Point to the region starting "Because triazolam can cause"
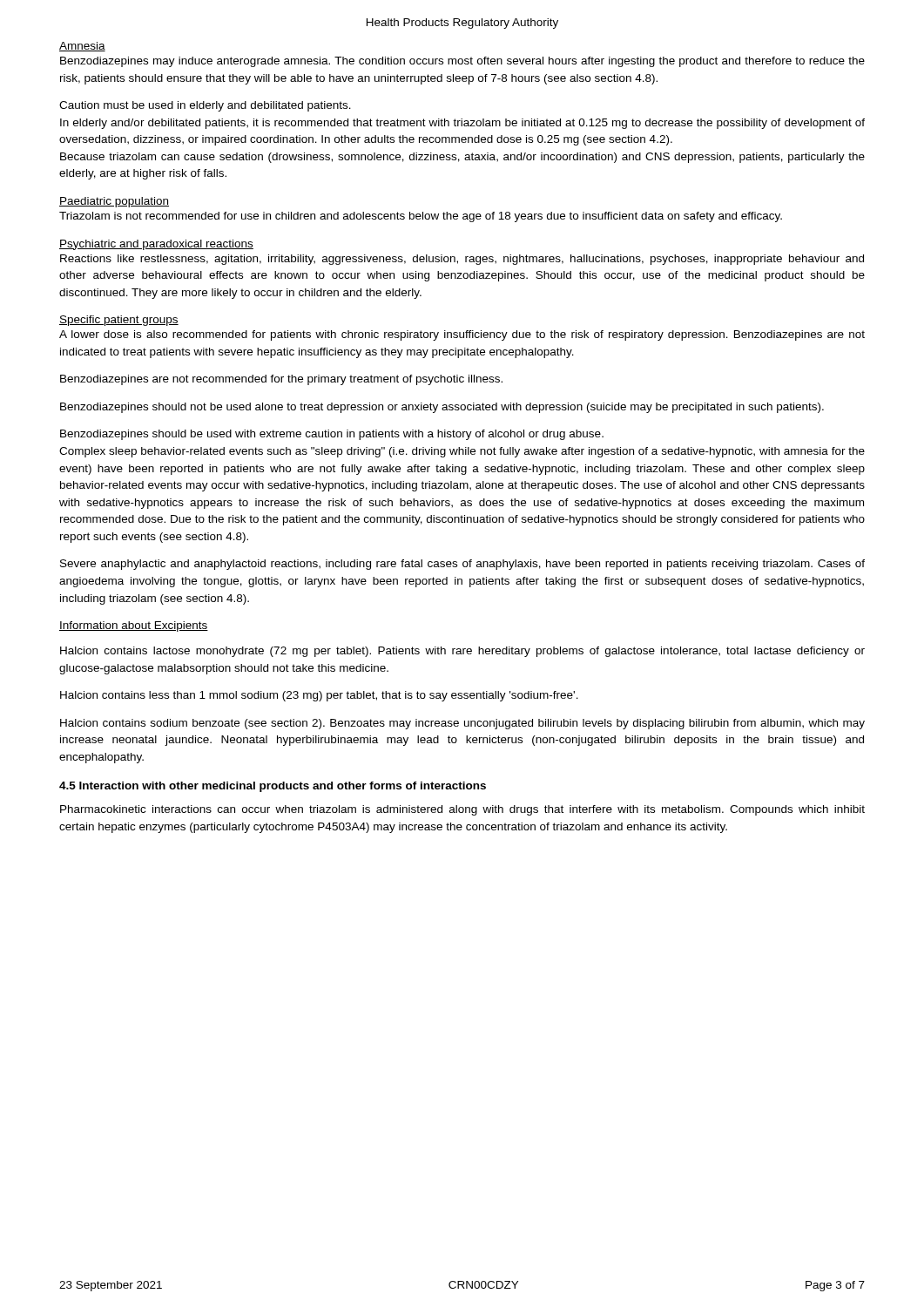Viewport: 924px width, 1307px height. [x=462, y=165]
